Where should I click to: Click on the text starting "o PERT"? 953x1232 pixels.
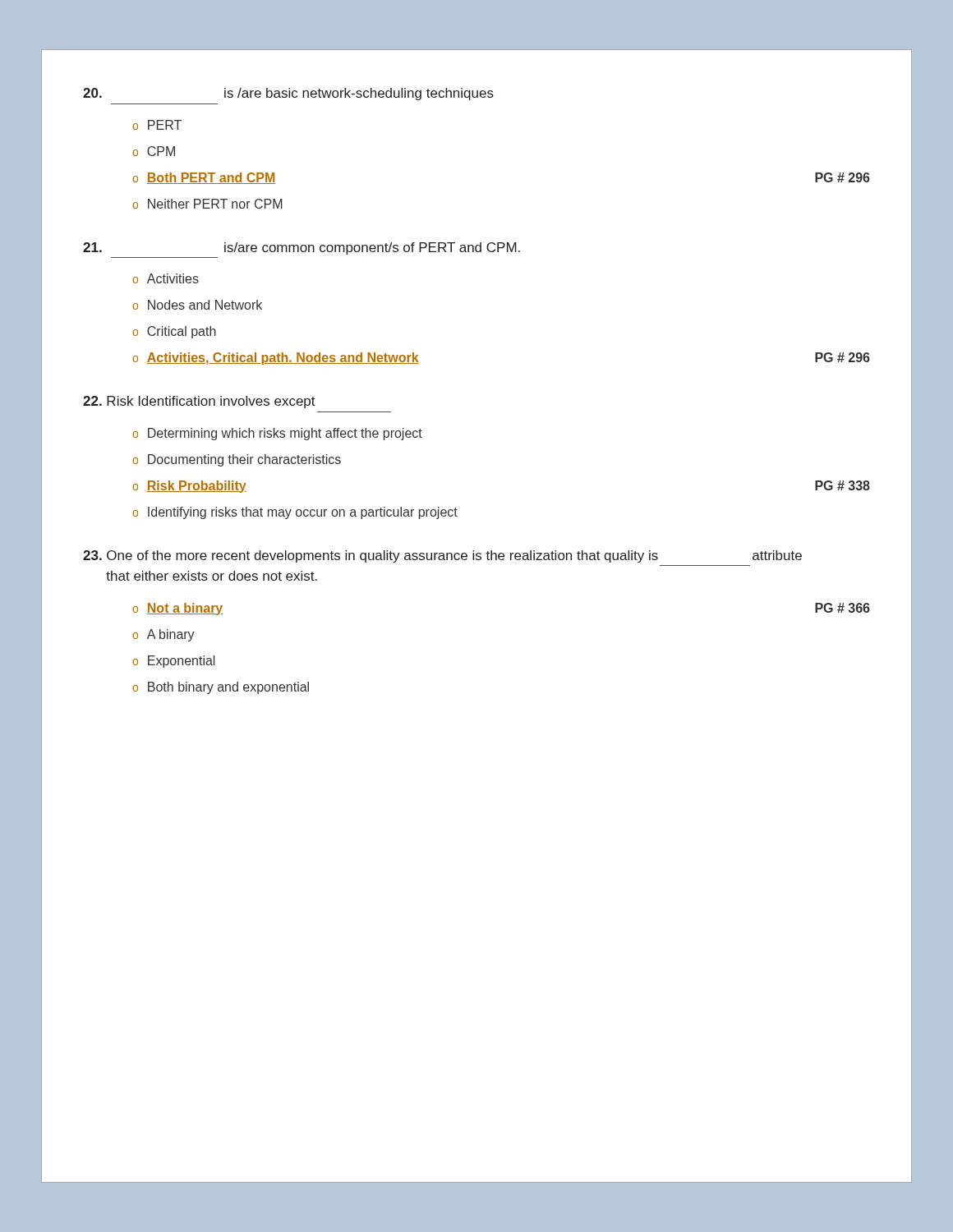(157, 125)
